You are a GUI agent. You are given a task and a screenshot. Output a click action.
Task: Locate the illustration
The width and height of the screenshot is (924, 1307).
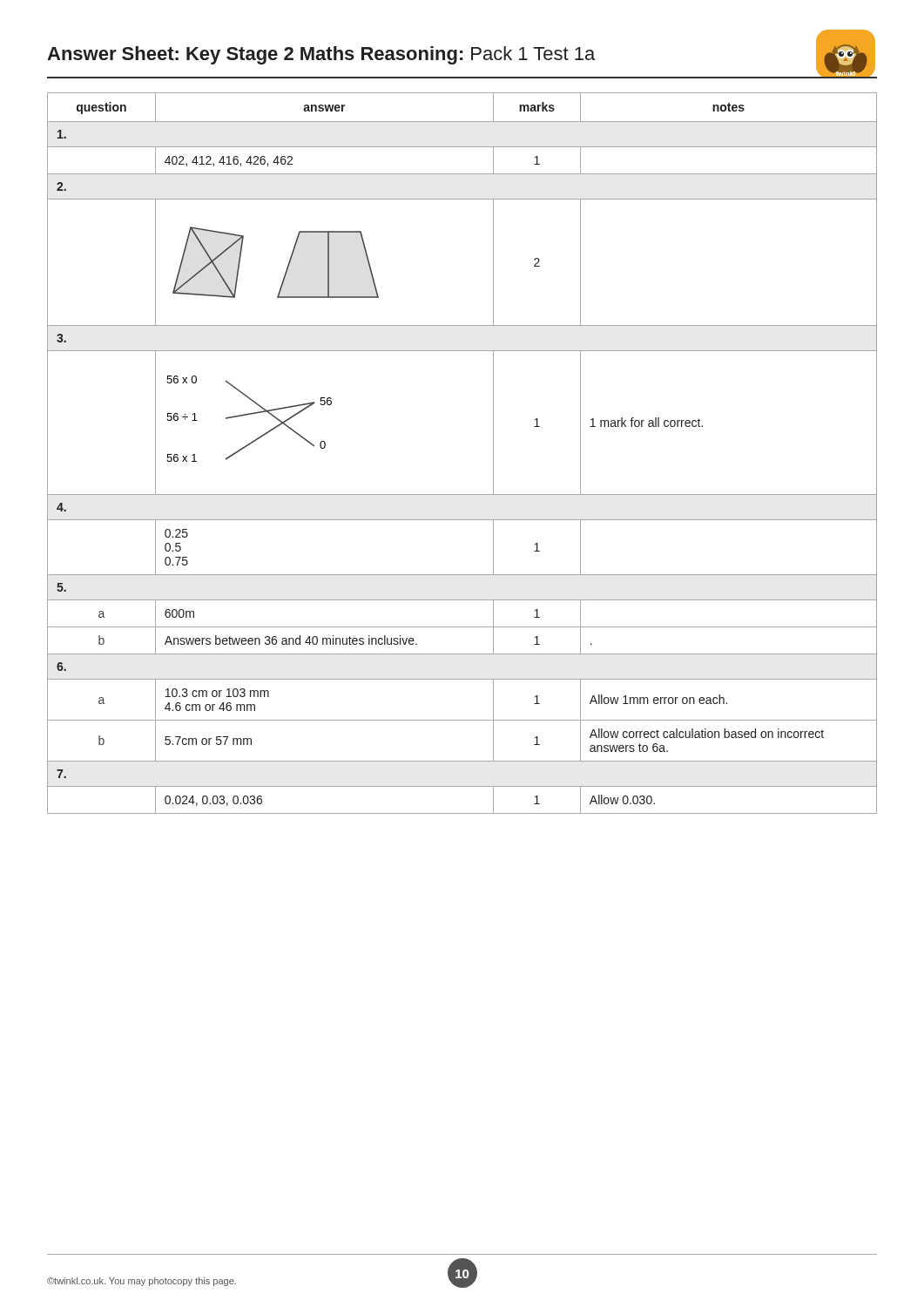(324, 262)
